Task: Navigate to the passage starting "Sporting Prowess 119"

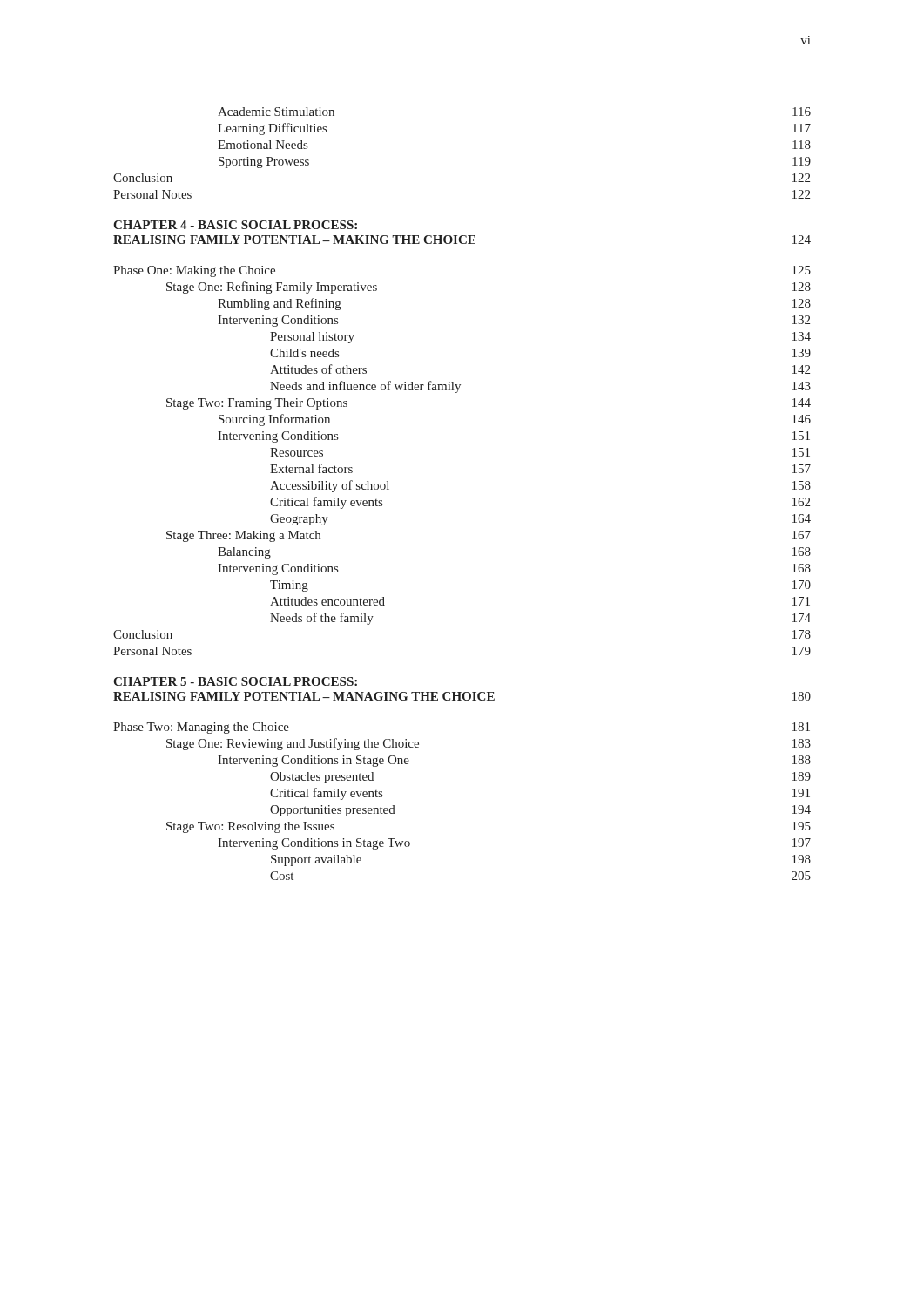Action: coord(261,163)
